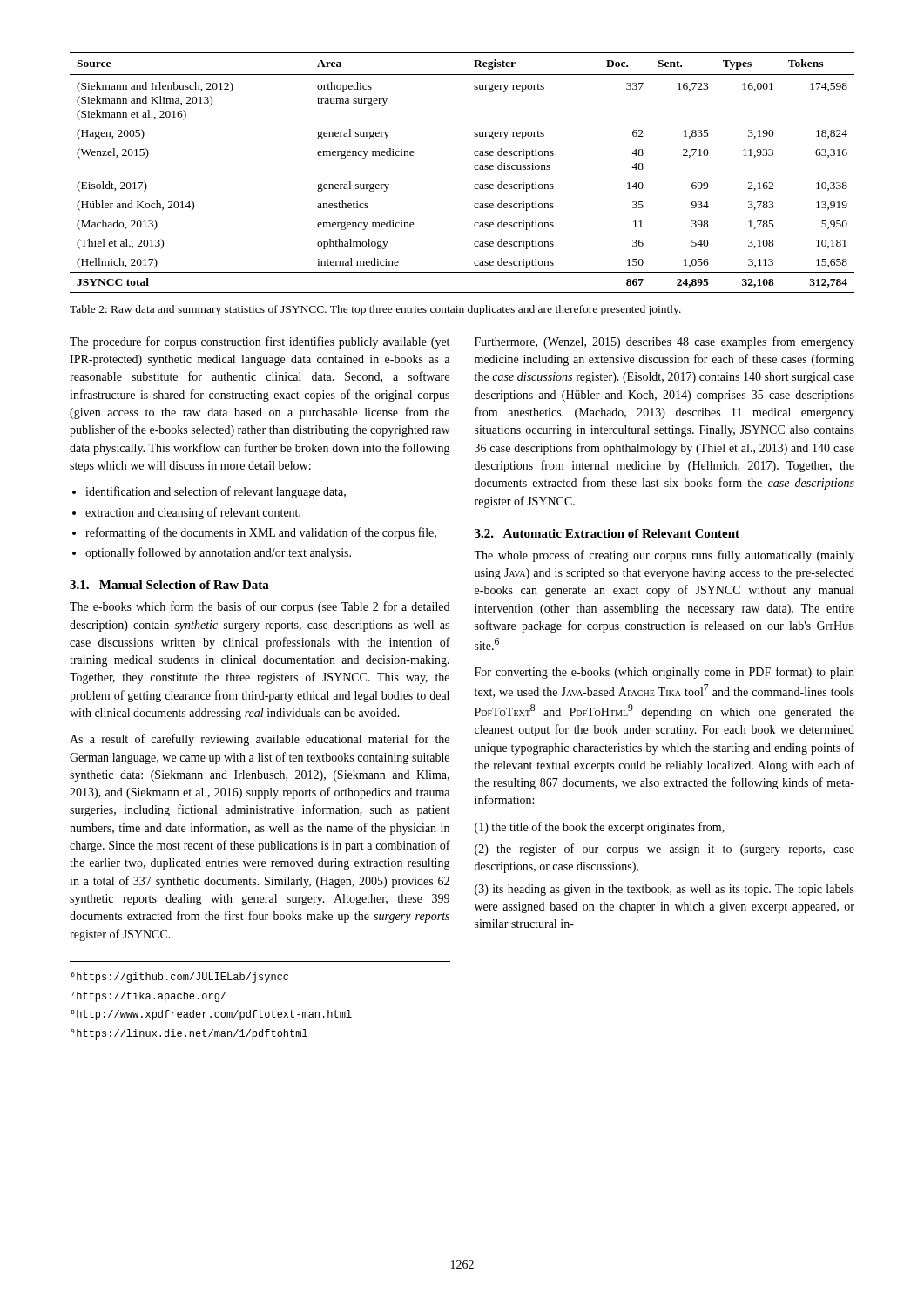Image resolution: width=924 pixels, height=1307 pixels.
Task: Select the element starting "reformatting of the documents in"
Action: pos(261,533)
